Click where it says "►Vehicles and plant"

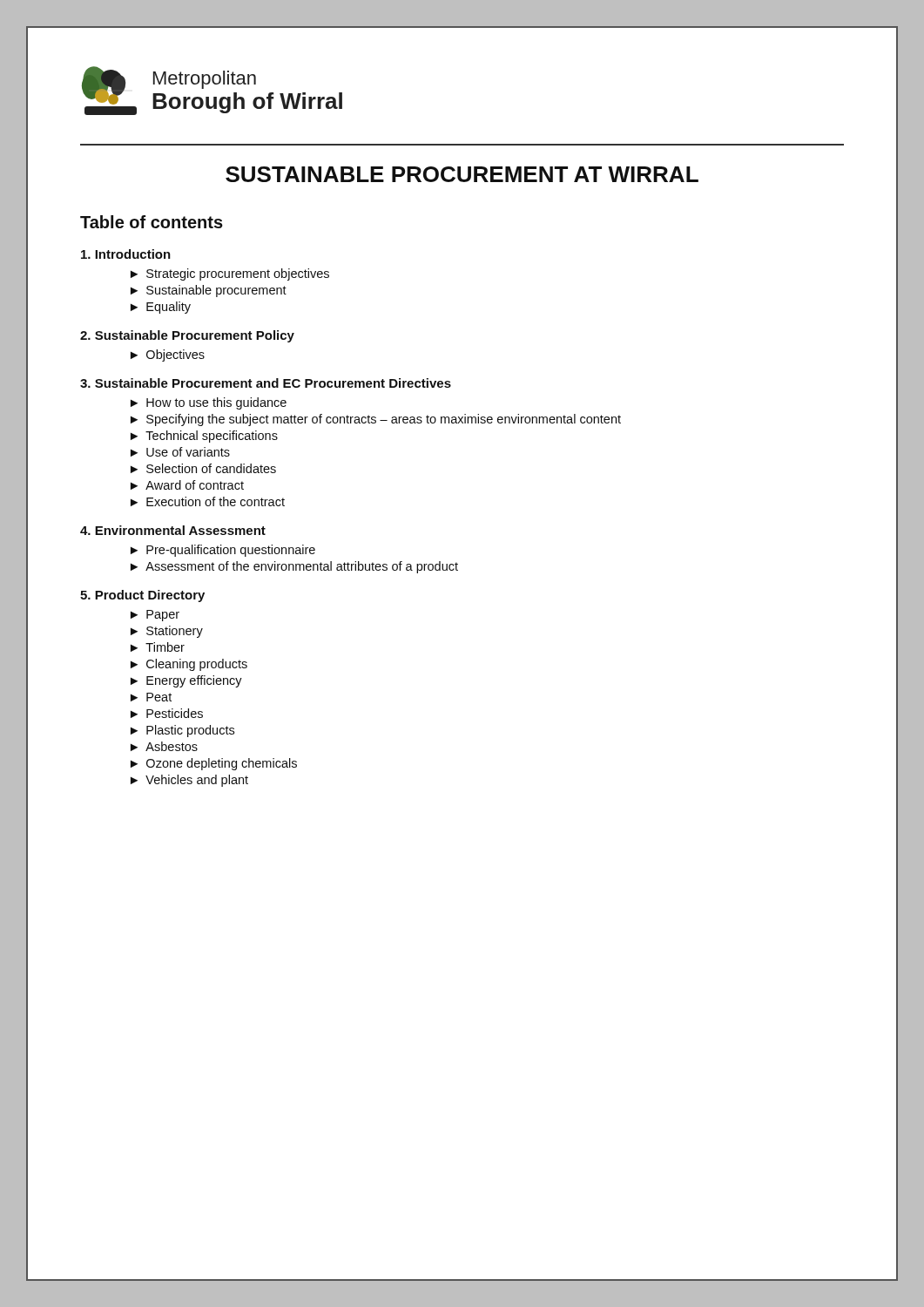click(188, 780)
